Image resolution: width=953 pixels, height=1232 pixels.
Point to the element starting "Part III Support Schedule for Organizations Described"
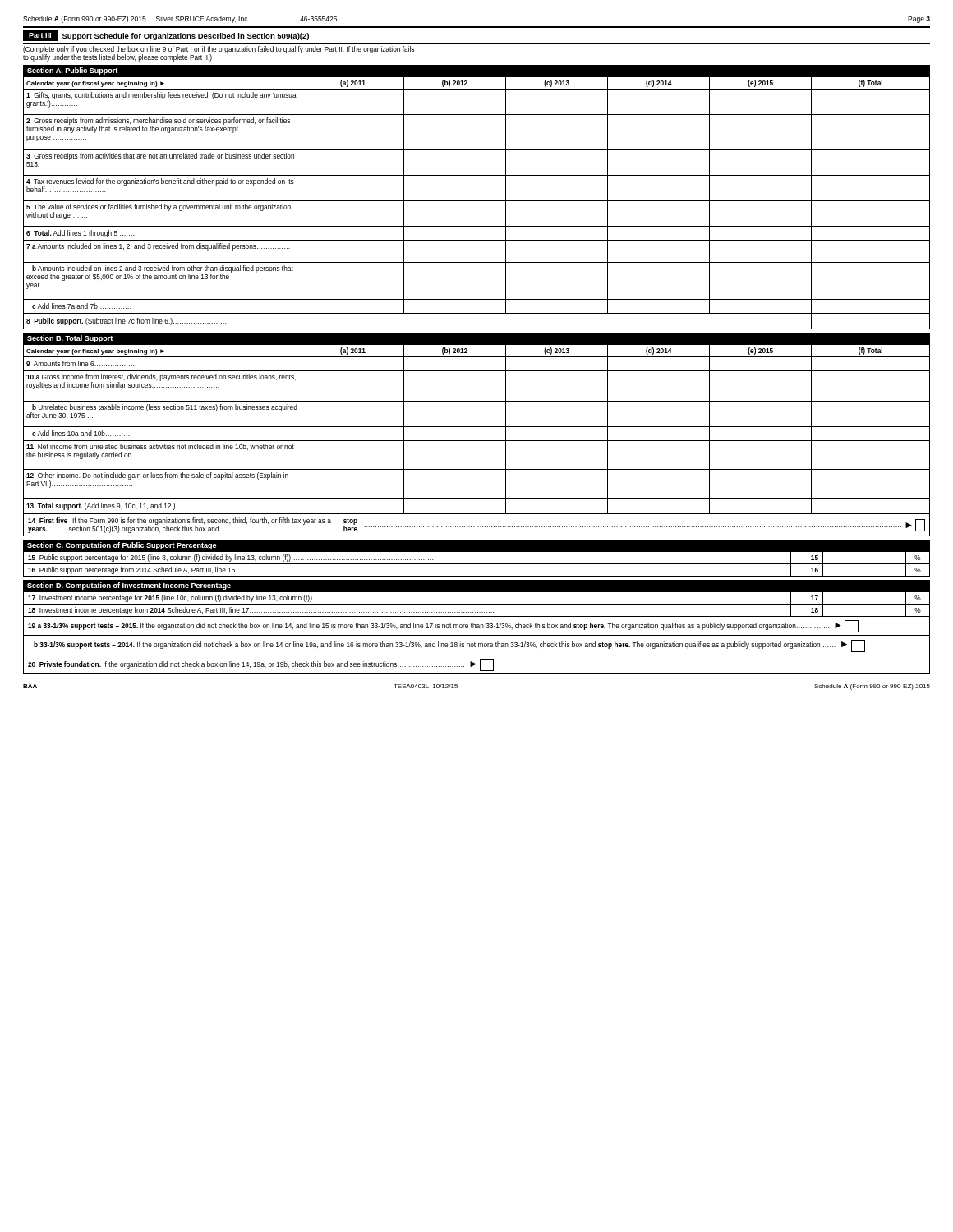click(166, 35)
